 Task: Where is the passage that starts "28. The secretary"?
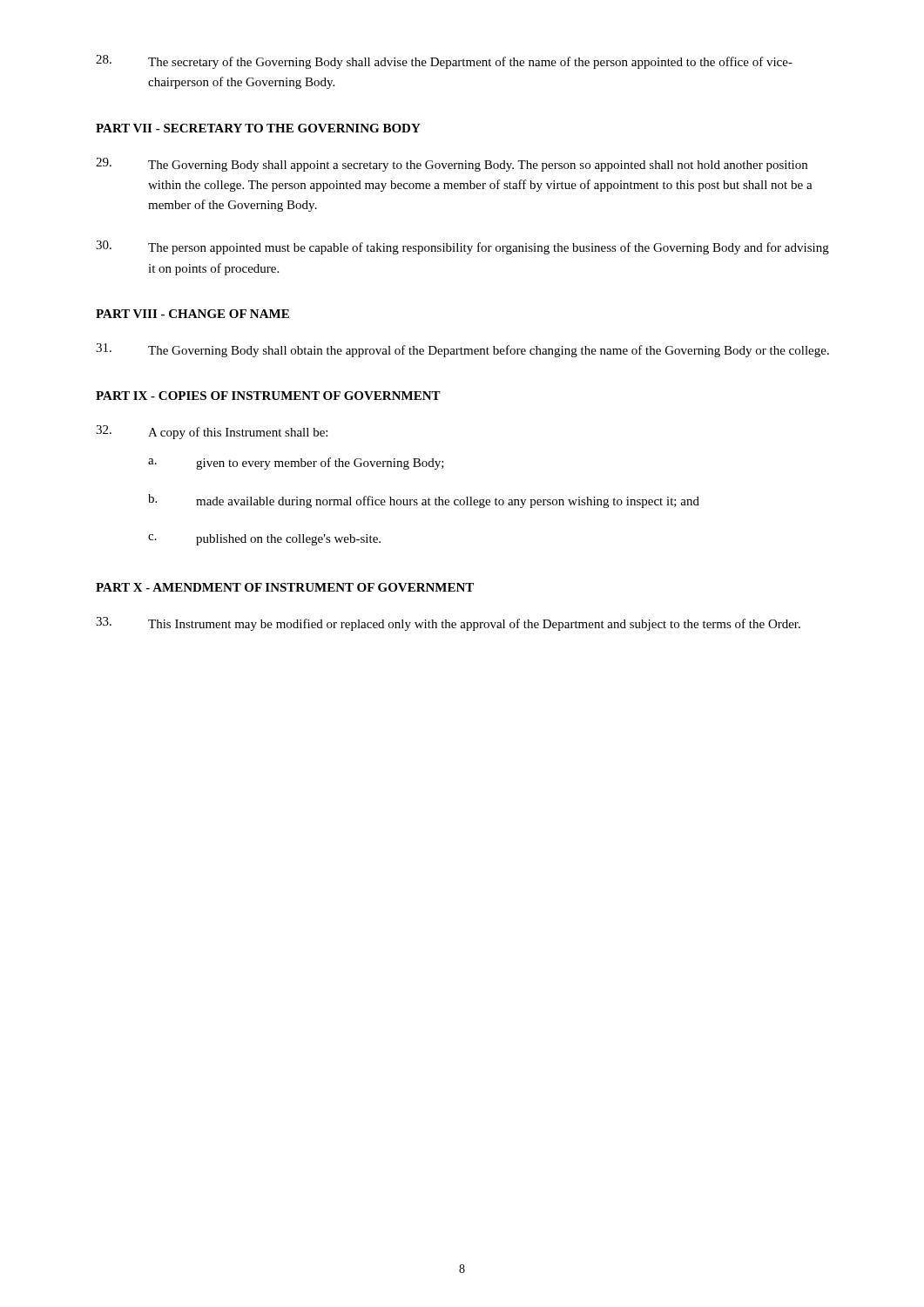(466, 73)
